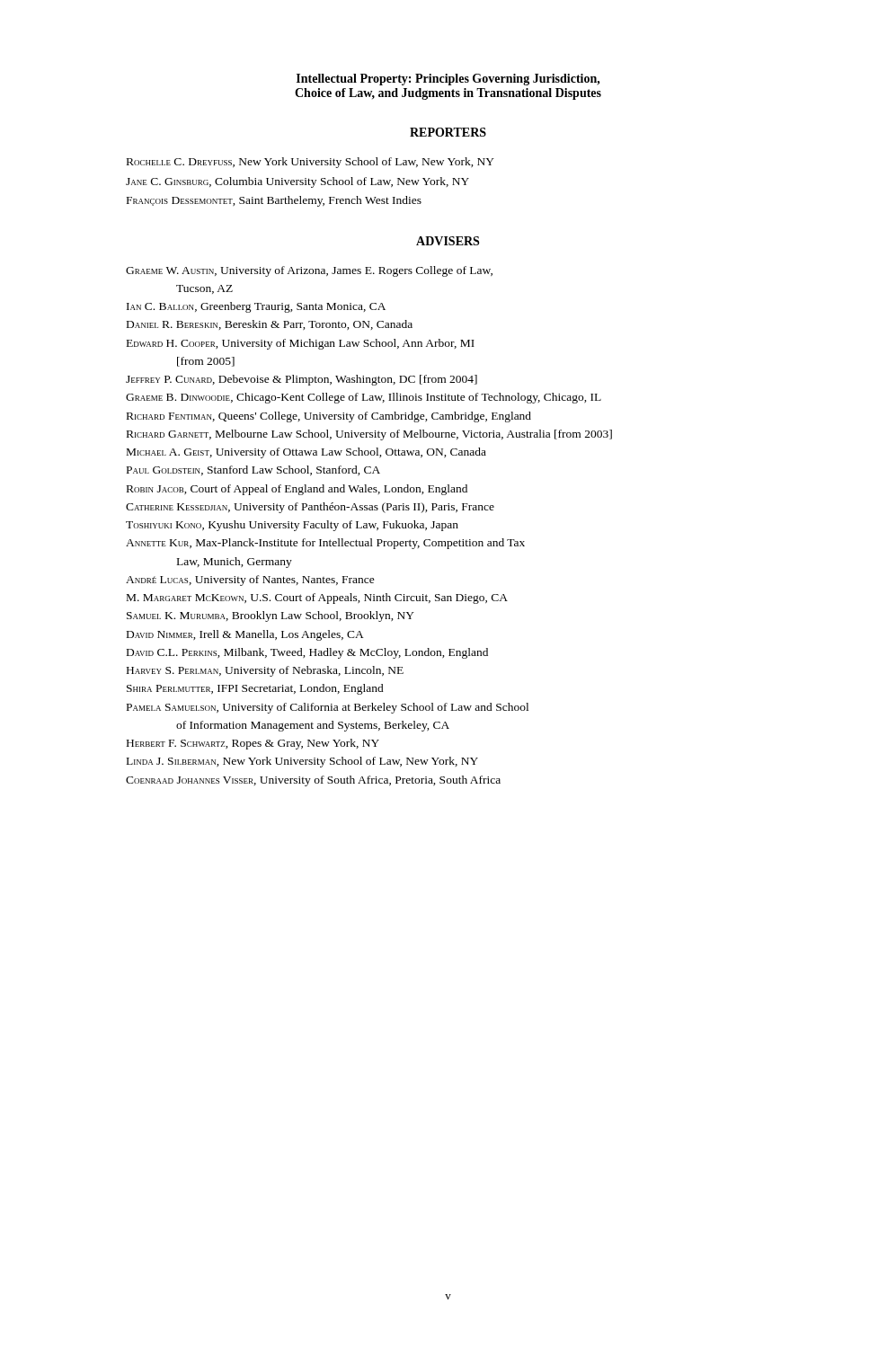Where is the passage that starts "Michael A. Geist,"?
896x1348 pixels.
coord(448,452)
